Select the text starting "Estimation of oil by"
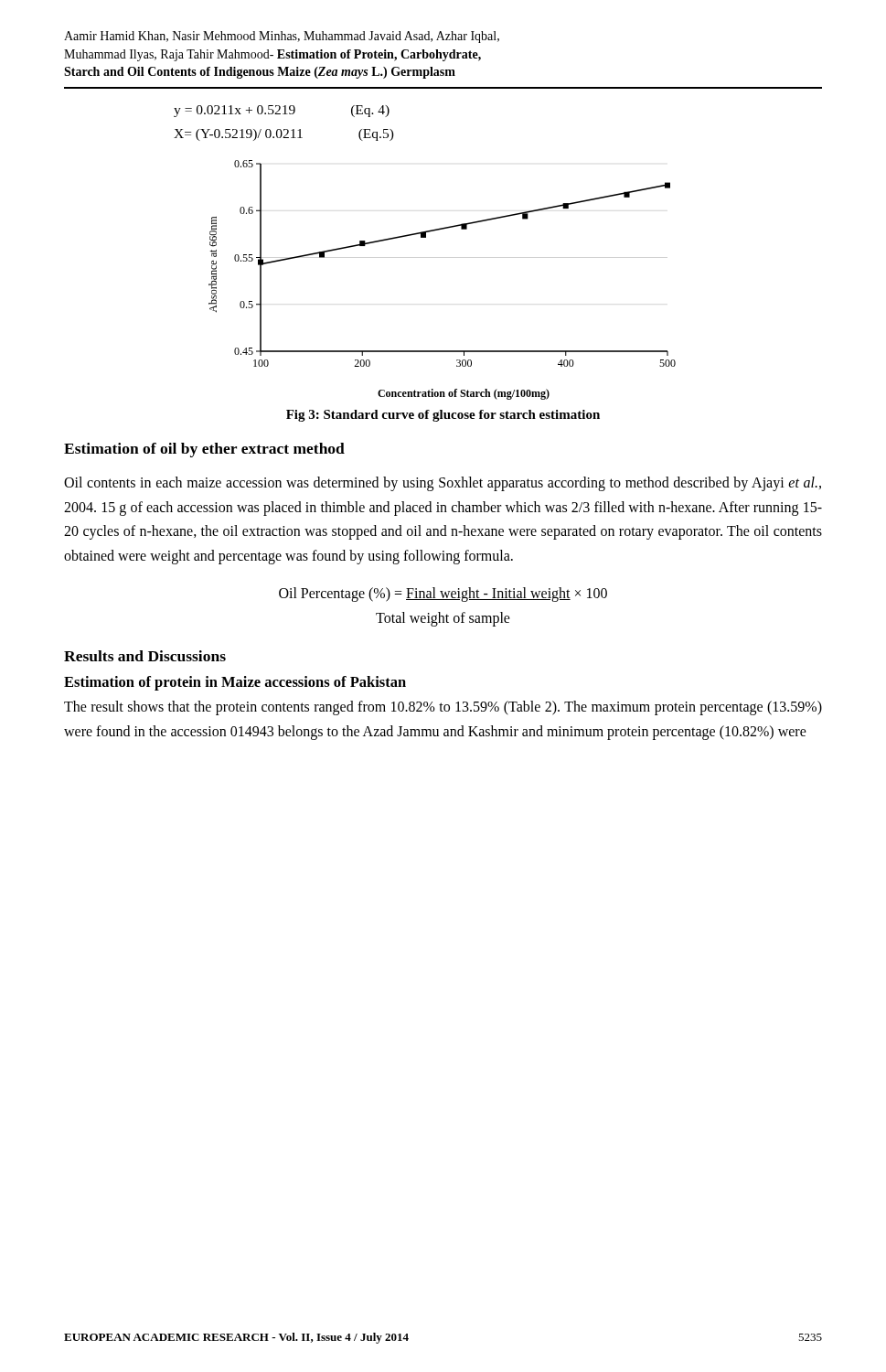 [x=204, y=449]
